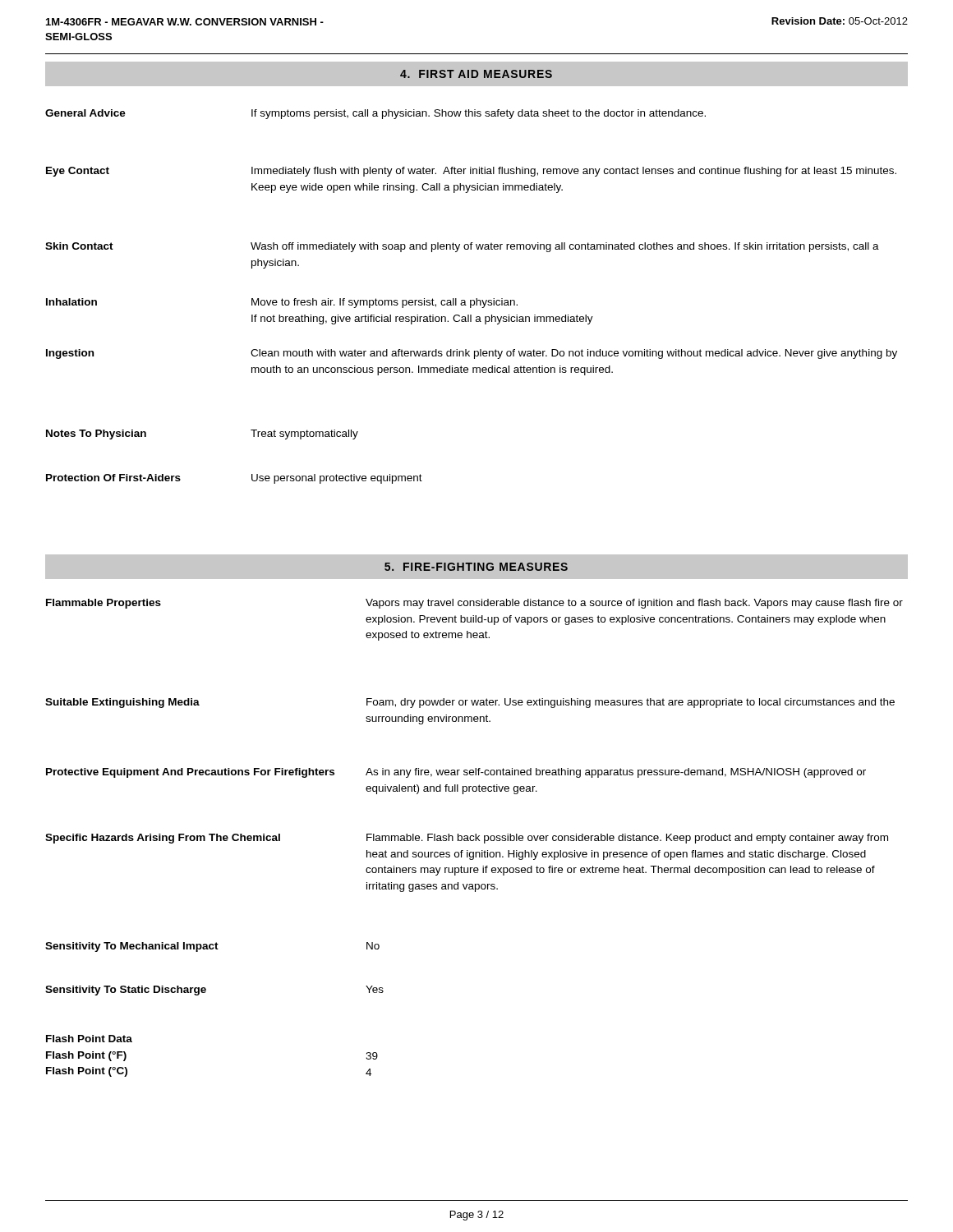Find the text with the text "Sensitivity To Mechanical Impact No"

pos(212,947)
